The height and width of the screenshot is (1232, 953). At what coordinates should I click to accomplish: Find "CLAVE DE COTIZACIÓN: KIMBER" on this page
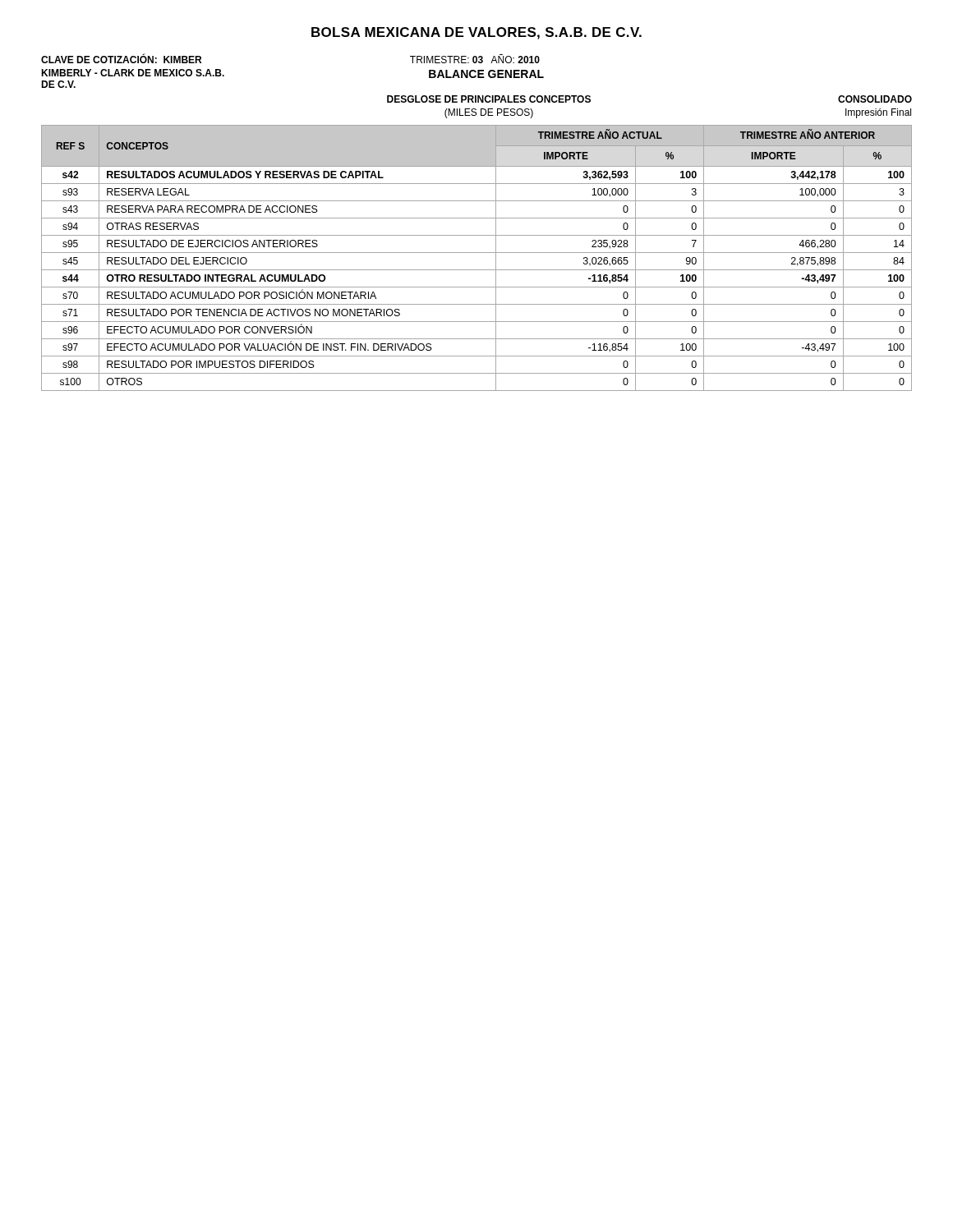click(122, 60)
